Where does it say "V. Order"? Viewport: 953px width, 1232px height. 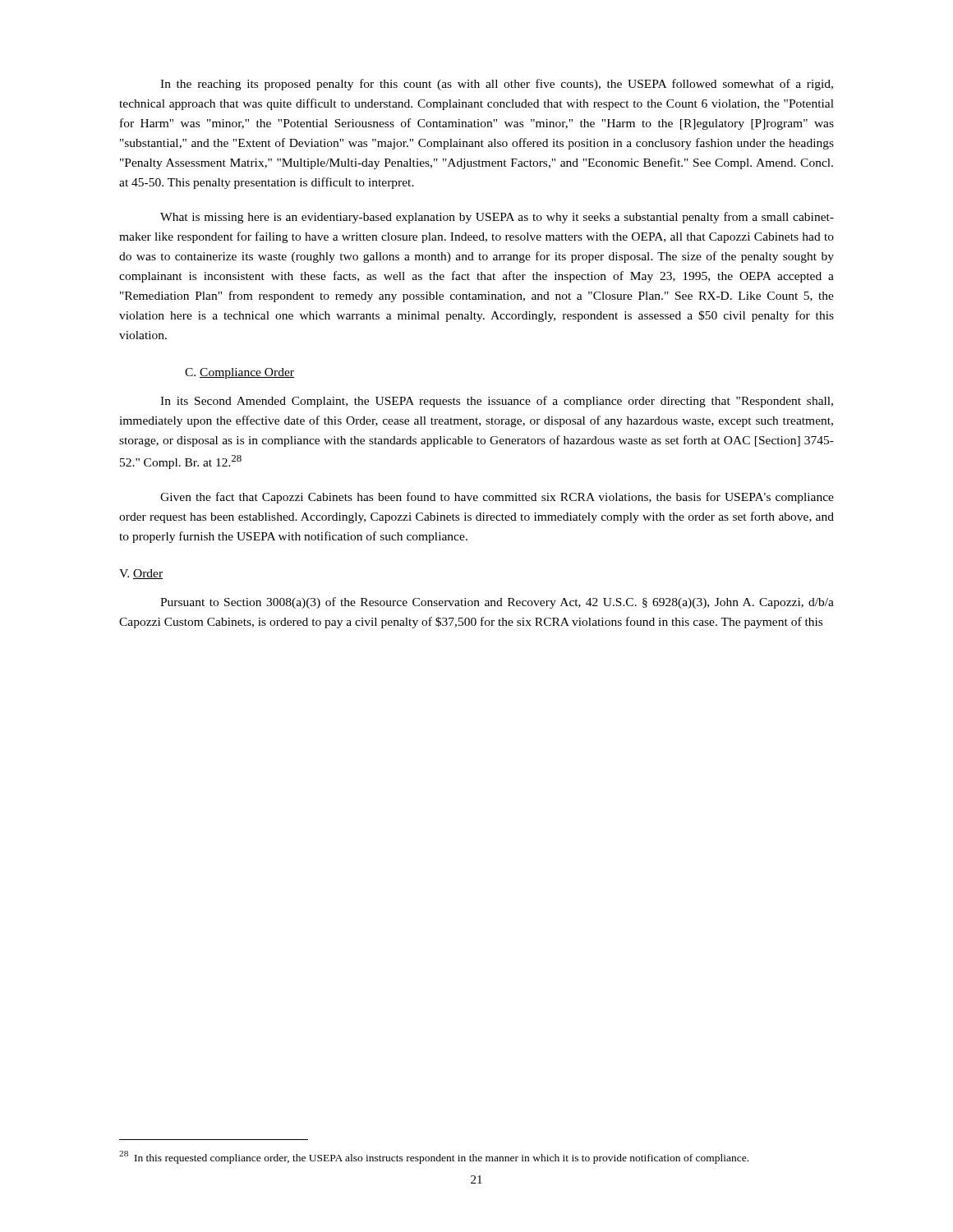141,573
